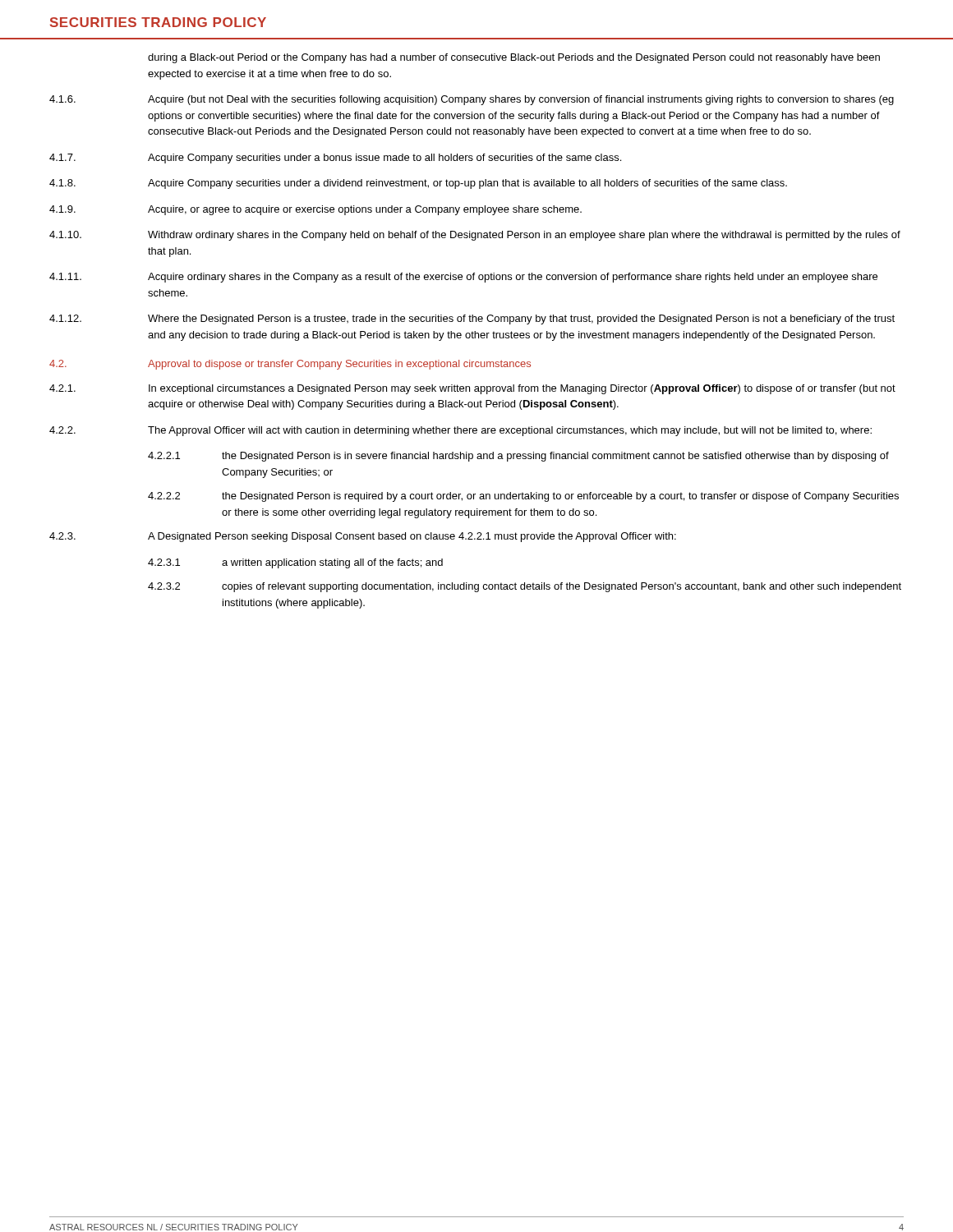
Task: Locate the text block that reads "during a Black-out Period or"
Action: (x=514, y=65)
